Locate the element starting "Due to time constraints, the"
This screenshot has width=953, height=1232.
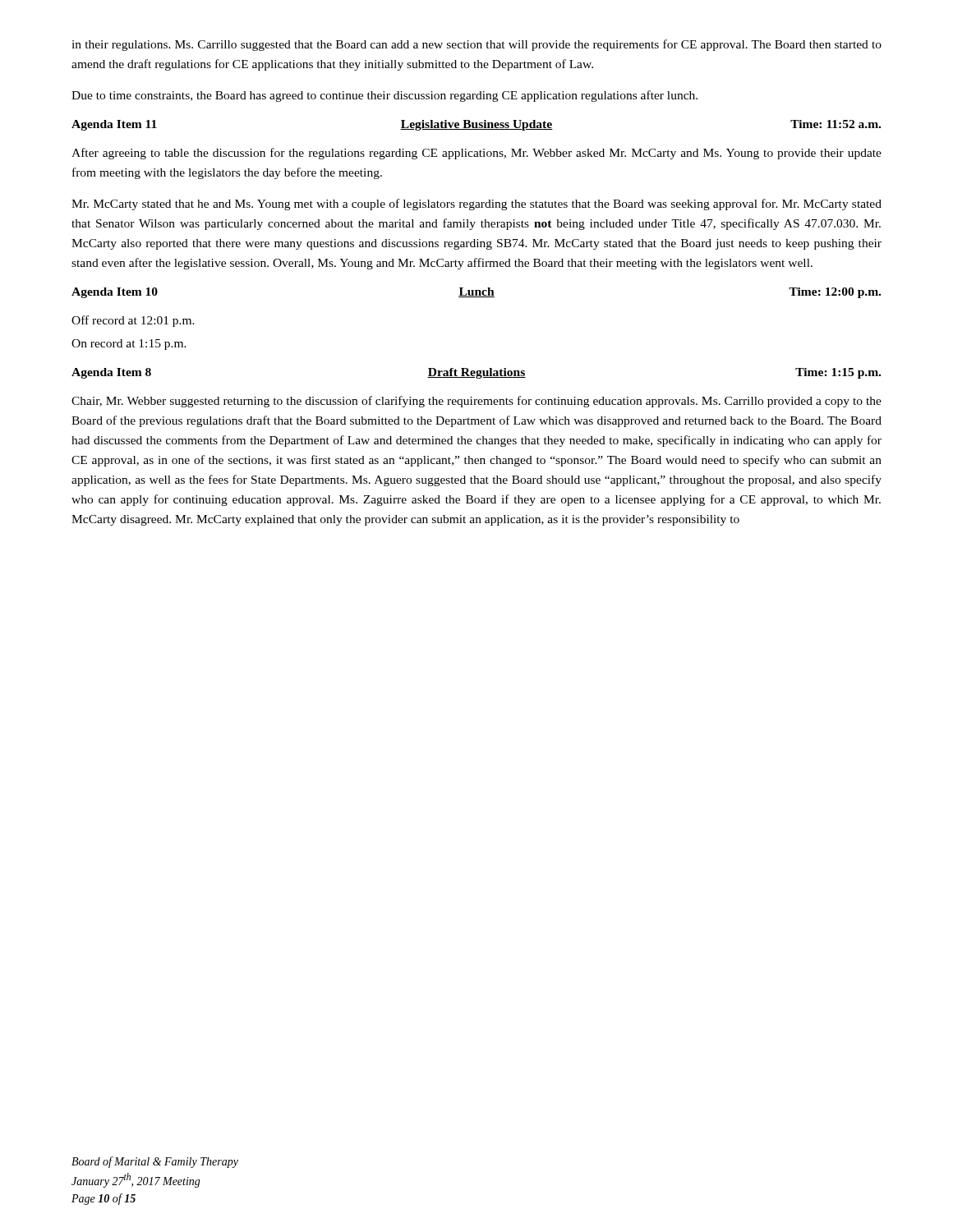tap(476, 95)
